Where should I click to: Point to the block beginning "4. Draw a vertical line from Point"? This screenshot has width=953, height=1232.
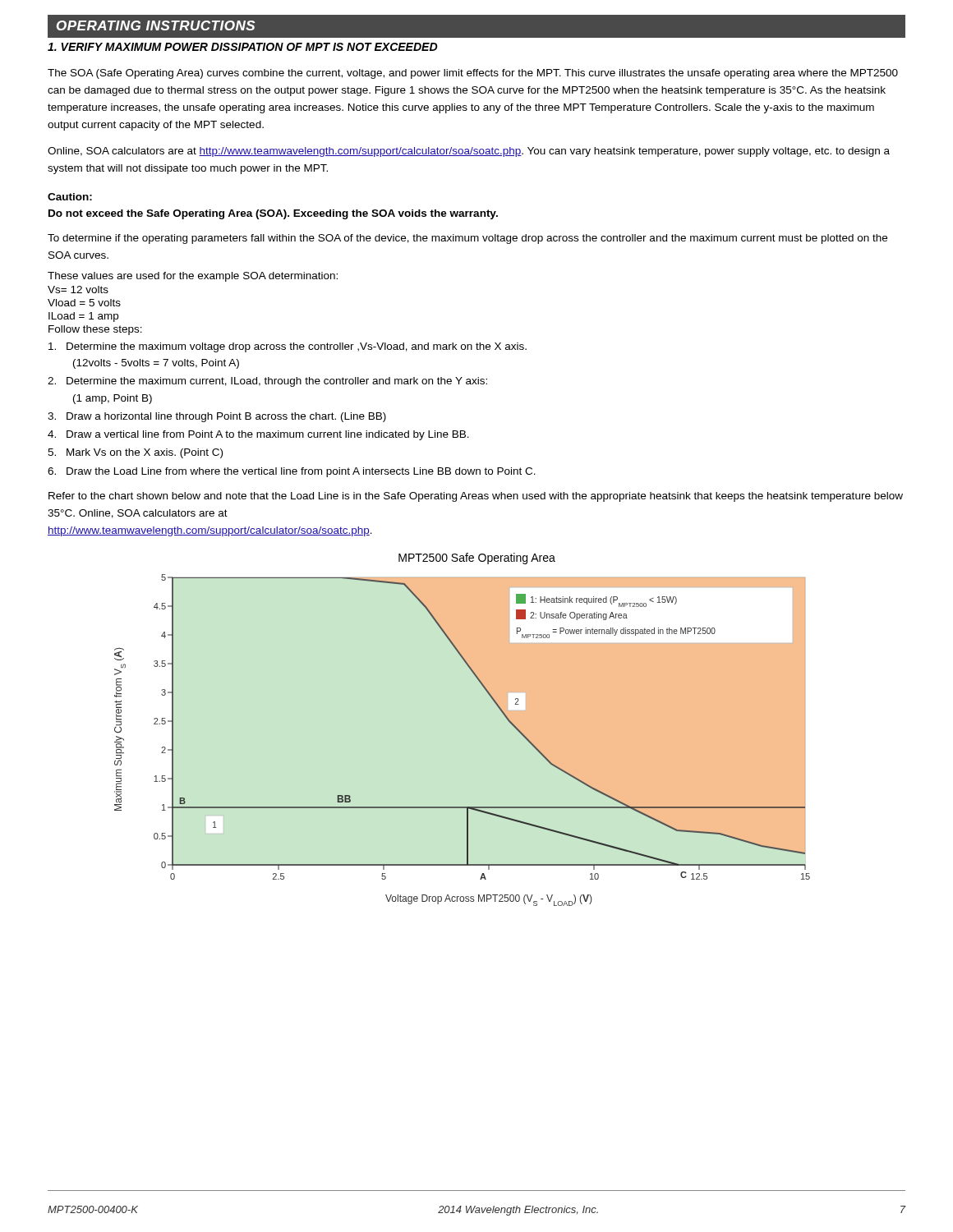[259, 435]
